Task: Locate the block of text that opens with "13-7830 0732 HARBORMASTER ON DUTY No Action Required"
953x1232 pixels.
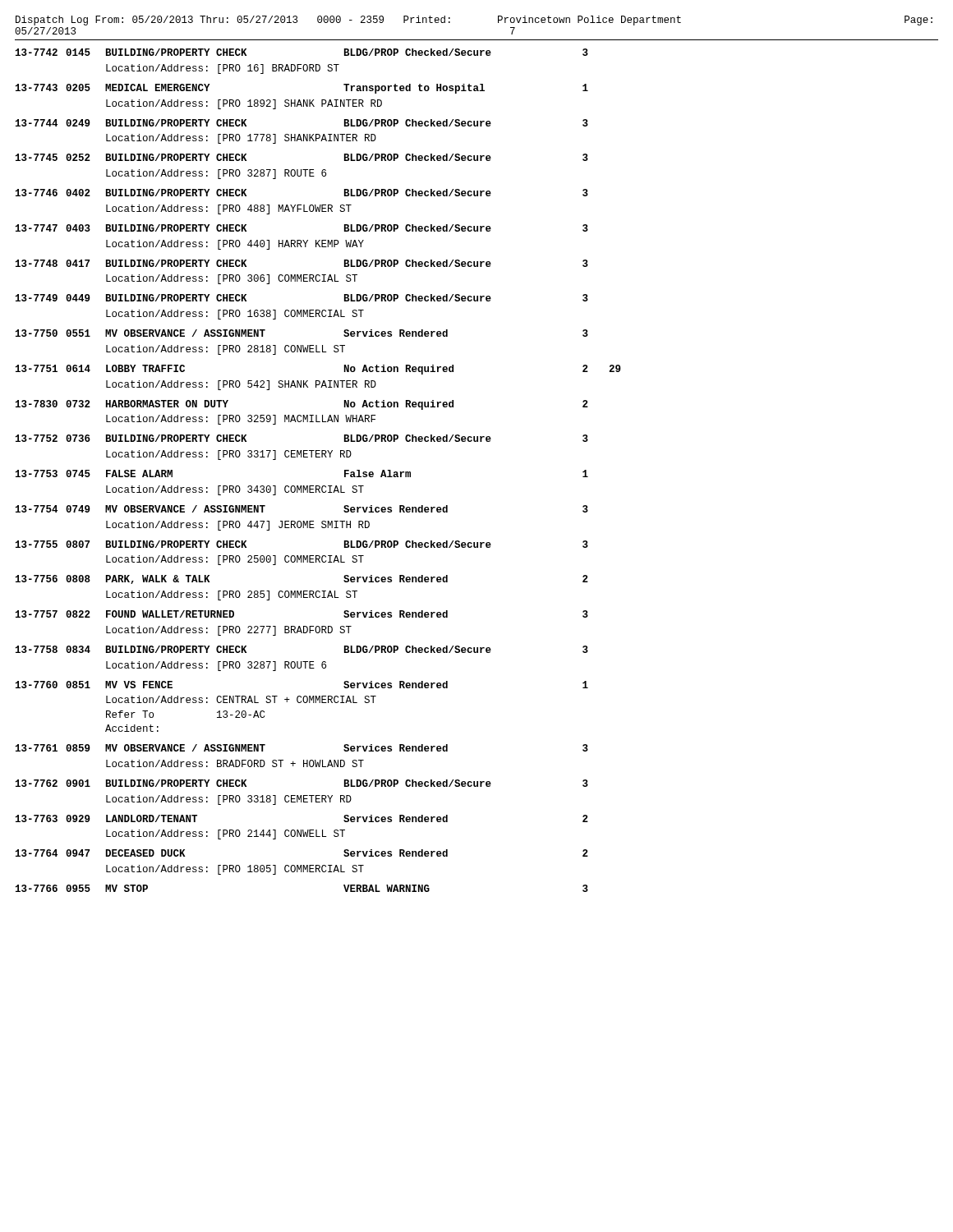Action: click(x=302, y=412)
